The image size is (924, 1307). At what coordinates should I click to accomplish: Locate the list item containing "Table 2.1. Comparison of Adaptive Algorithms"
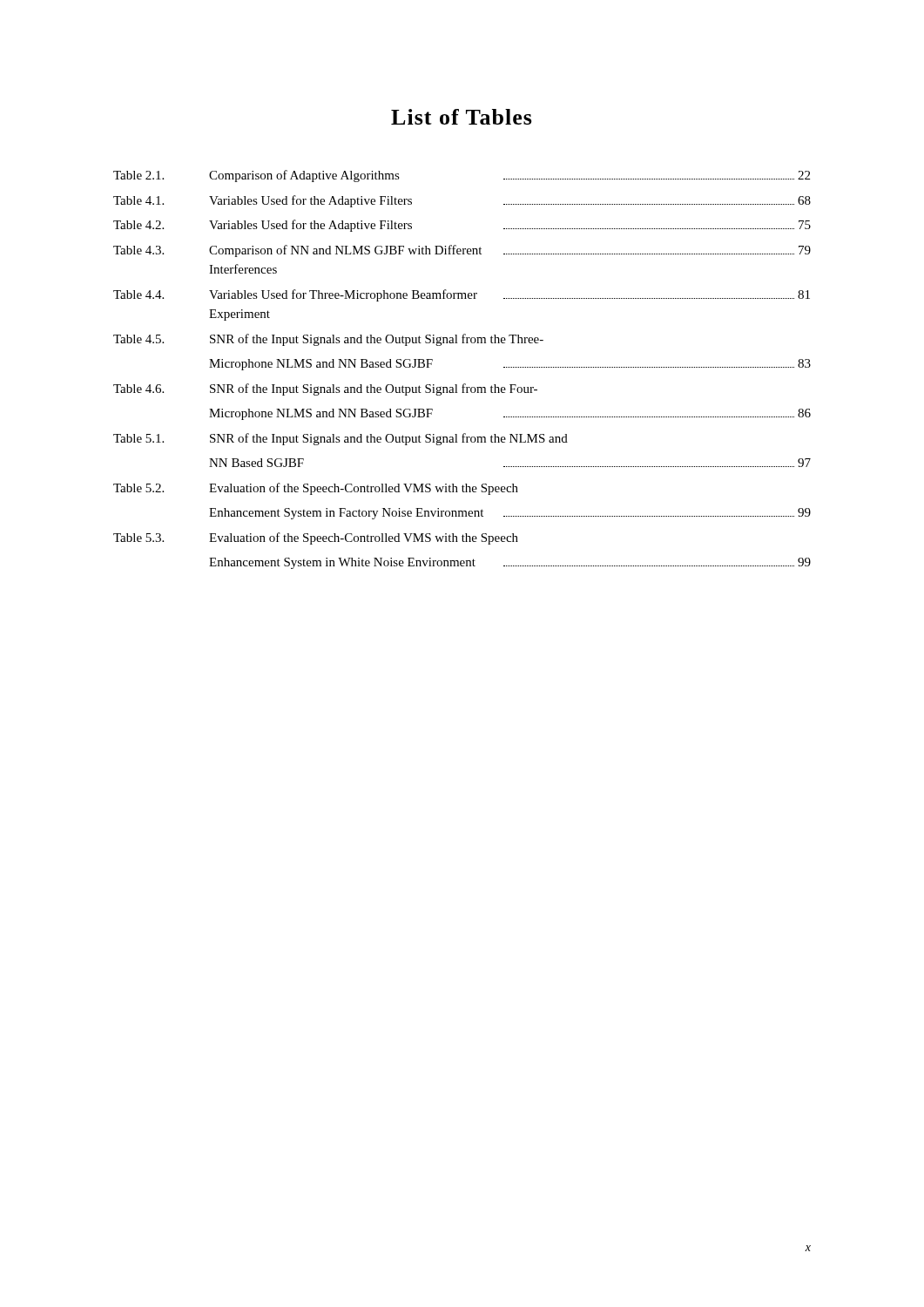[139, 176]
